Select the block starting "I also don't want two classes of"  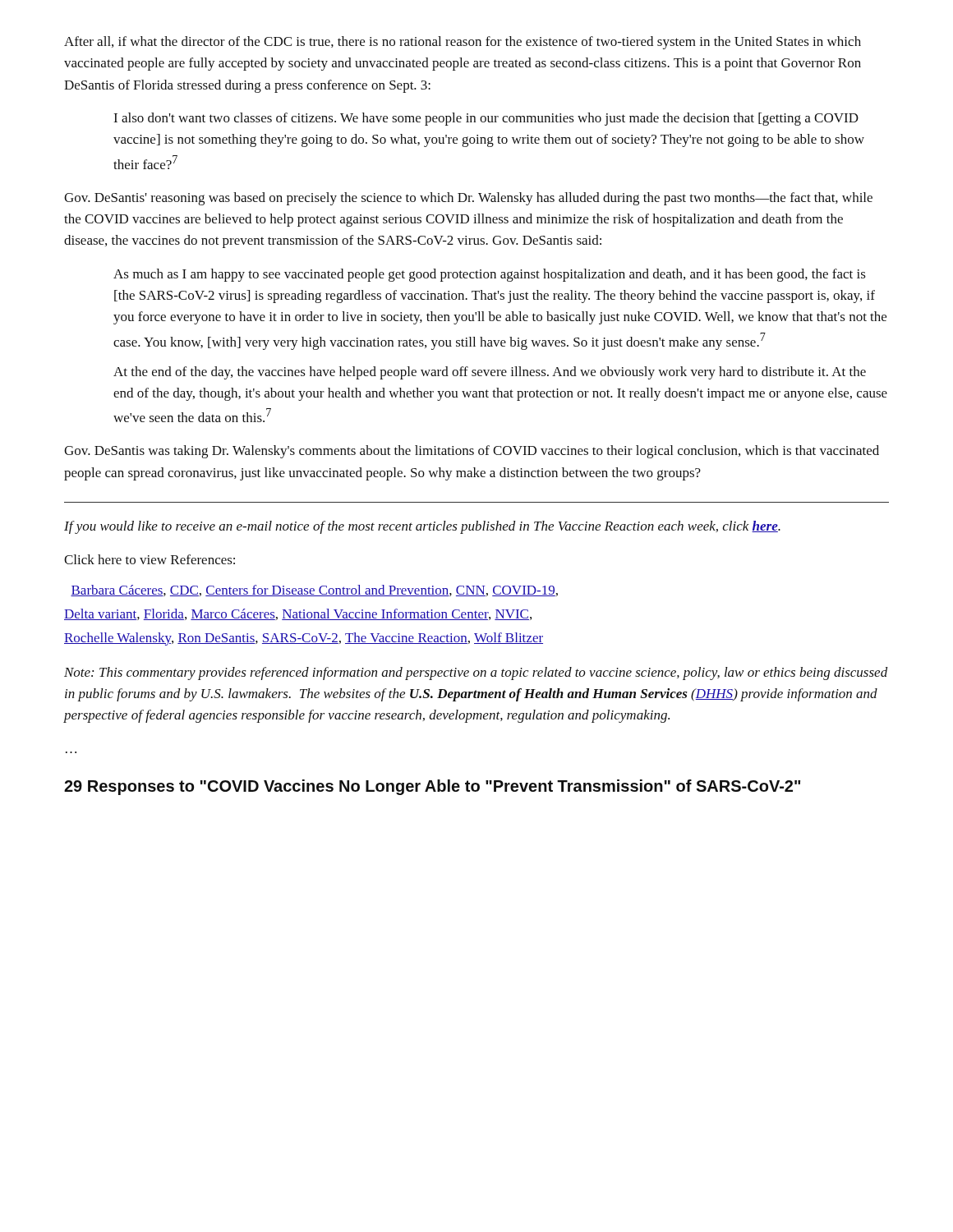click(501, 142)
